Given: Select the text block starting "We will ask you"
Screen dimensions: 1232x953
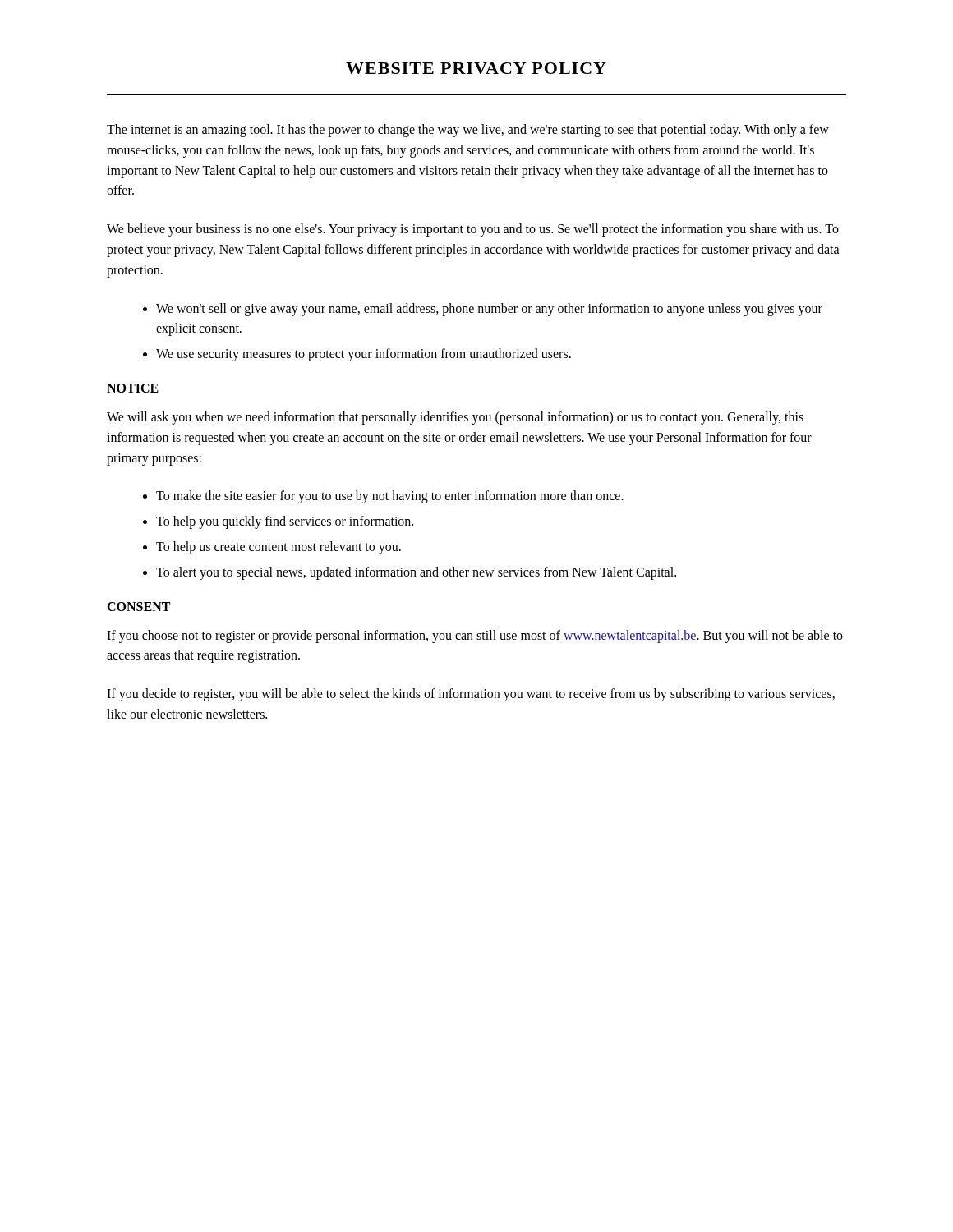Looking at the screenshot, I should click(459, 437).
